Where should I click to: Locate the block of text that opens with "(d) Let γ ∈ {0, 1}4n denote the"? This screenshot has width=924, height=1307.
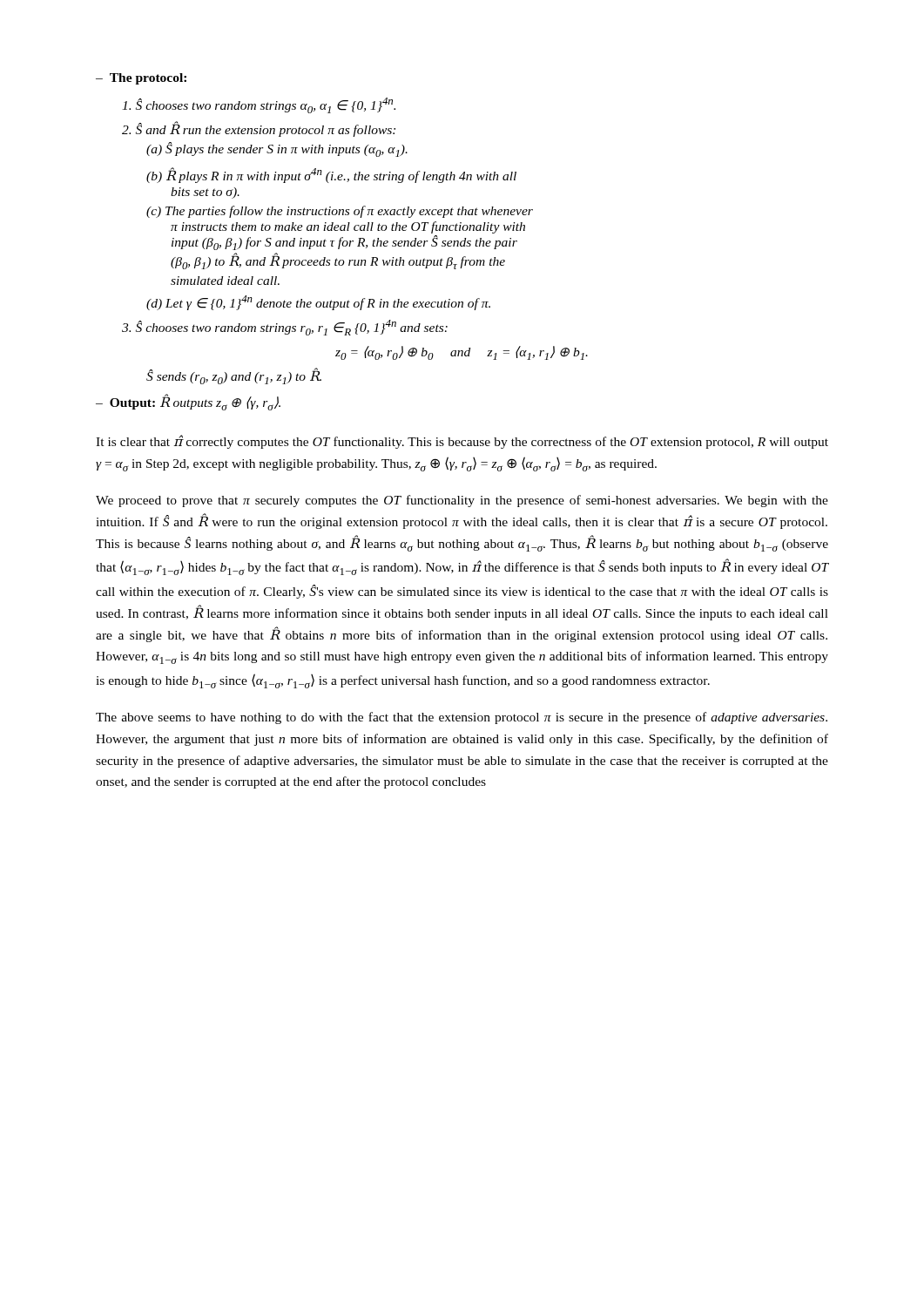pyautogui.click(x=319, y=301)
